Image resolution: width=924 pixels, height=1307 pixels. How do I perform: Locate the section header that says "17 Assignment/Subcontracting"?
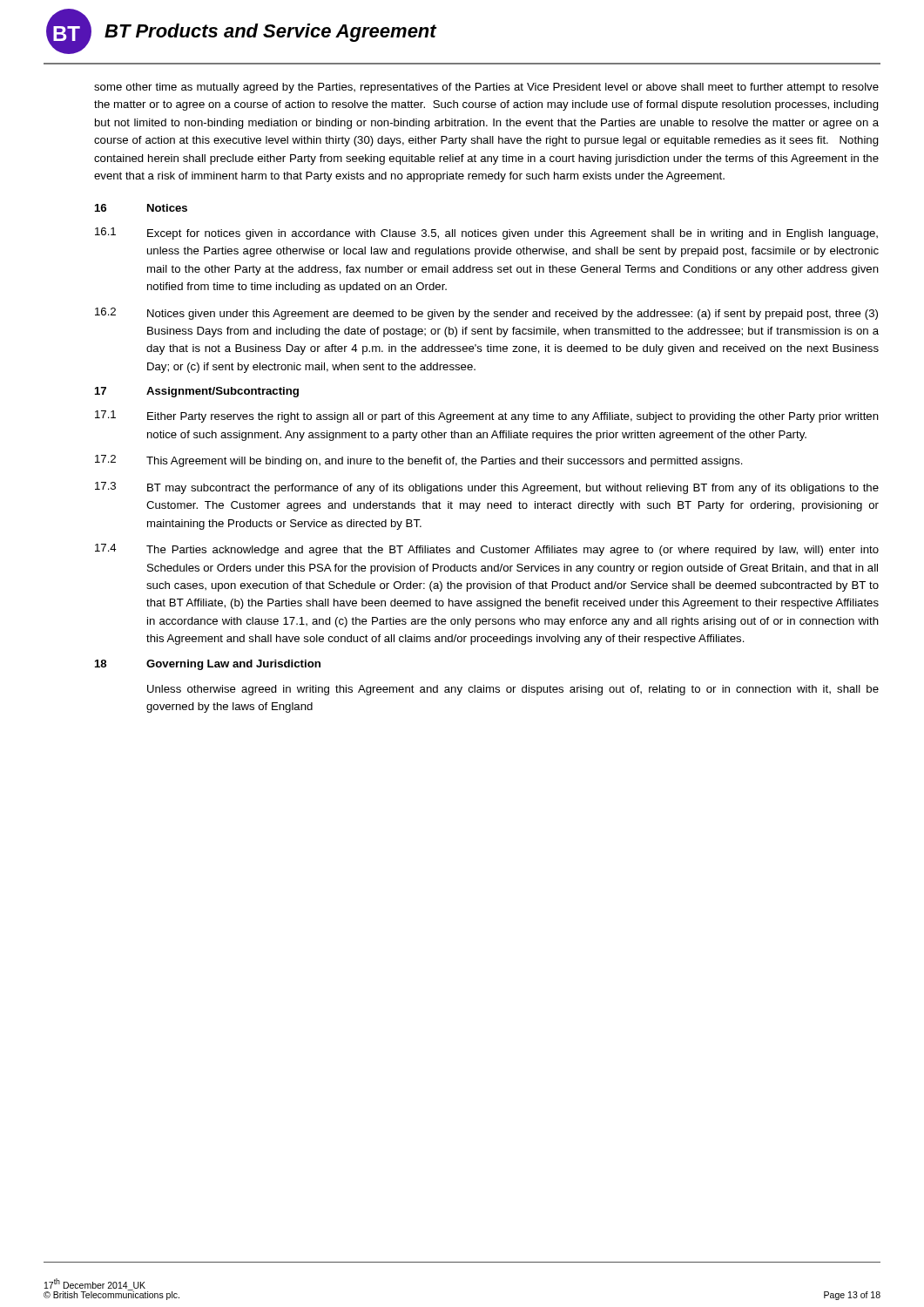pos(197,391)
